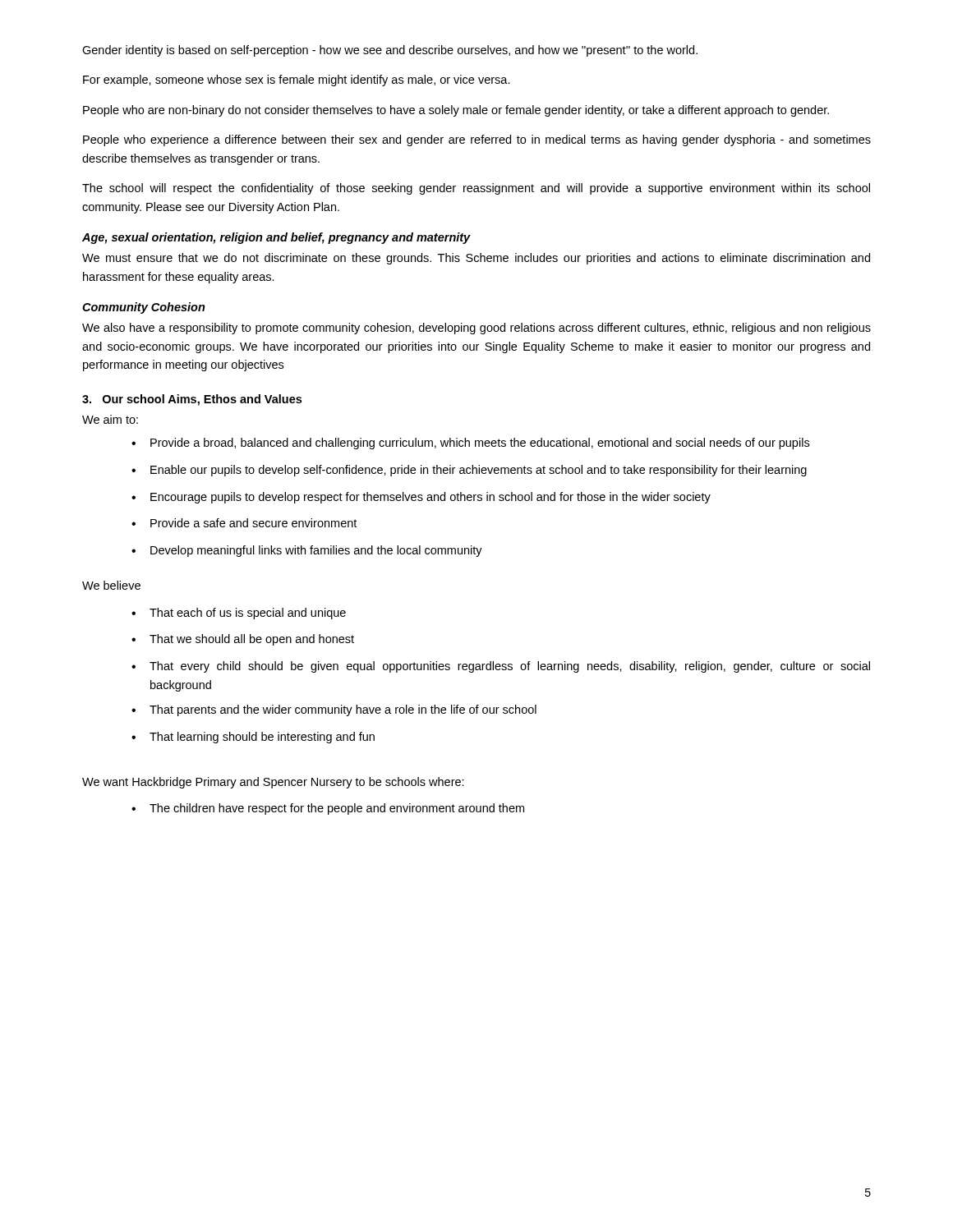The width and height of the screenshot is (953, 1232).
Task: Click on the text block starting "We also have a responsibility to promote"
Action: point(476,346)
